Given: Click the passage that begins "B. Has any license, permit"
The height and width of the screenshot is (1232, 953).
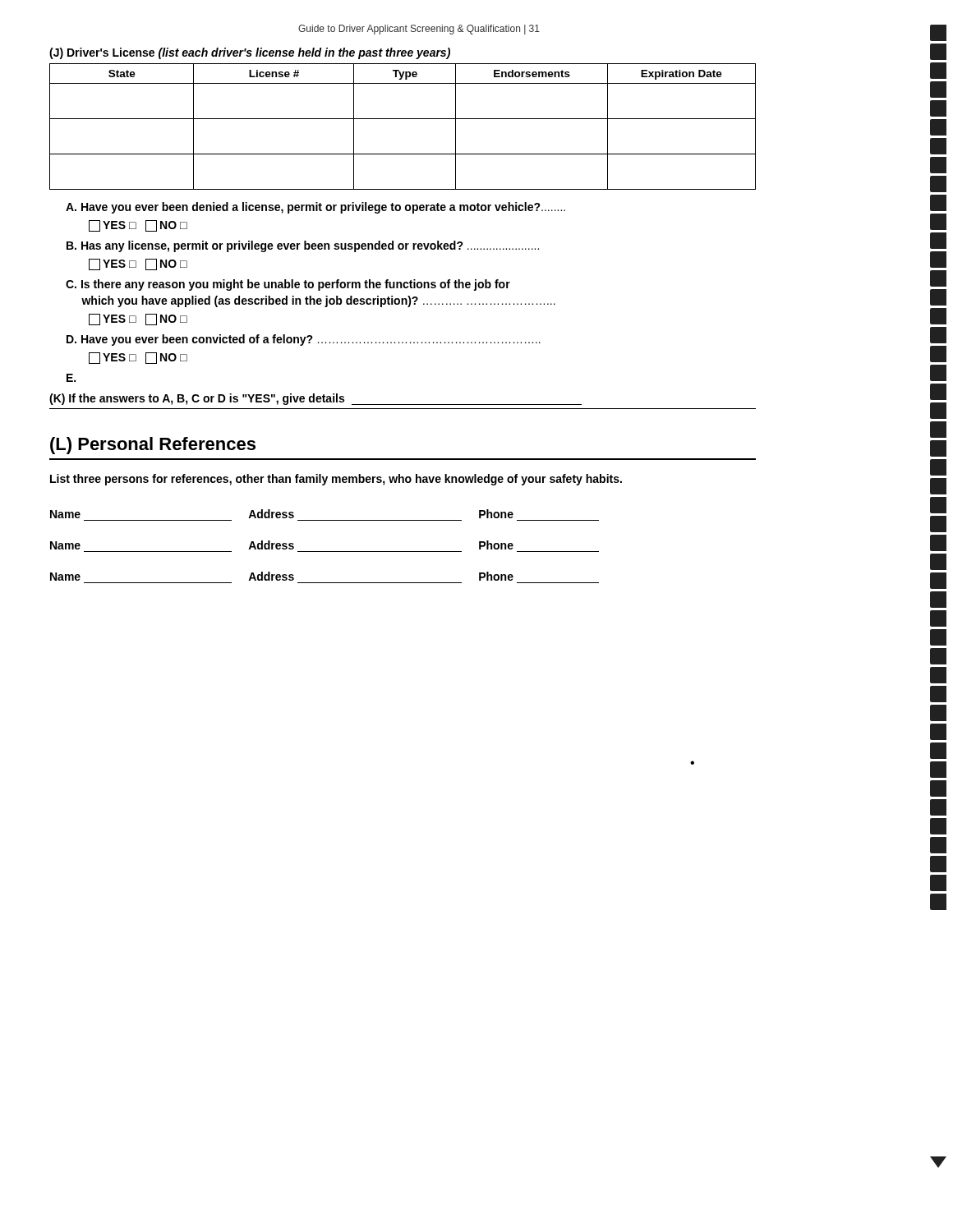Looking at the screenshot, I should [x=303, y=256].
